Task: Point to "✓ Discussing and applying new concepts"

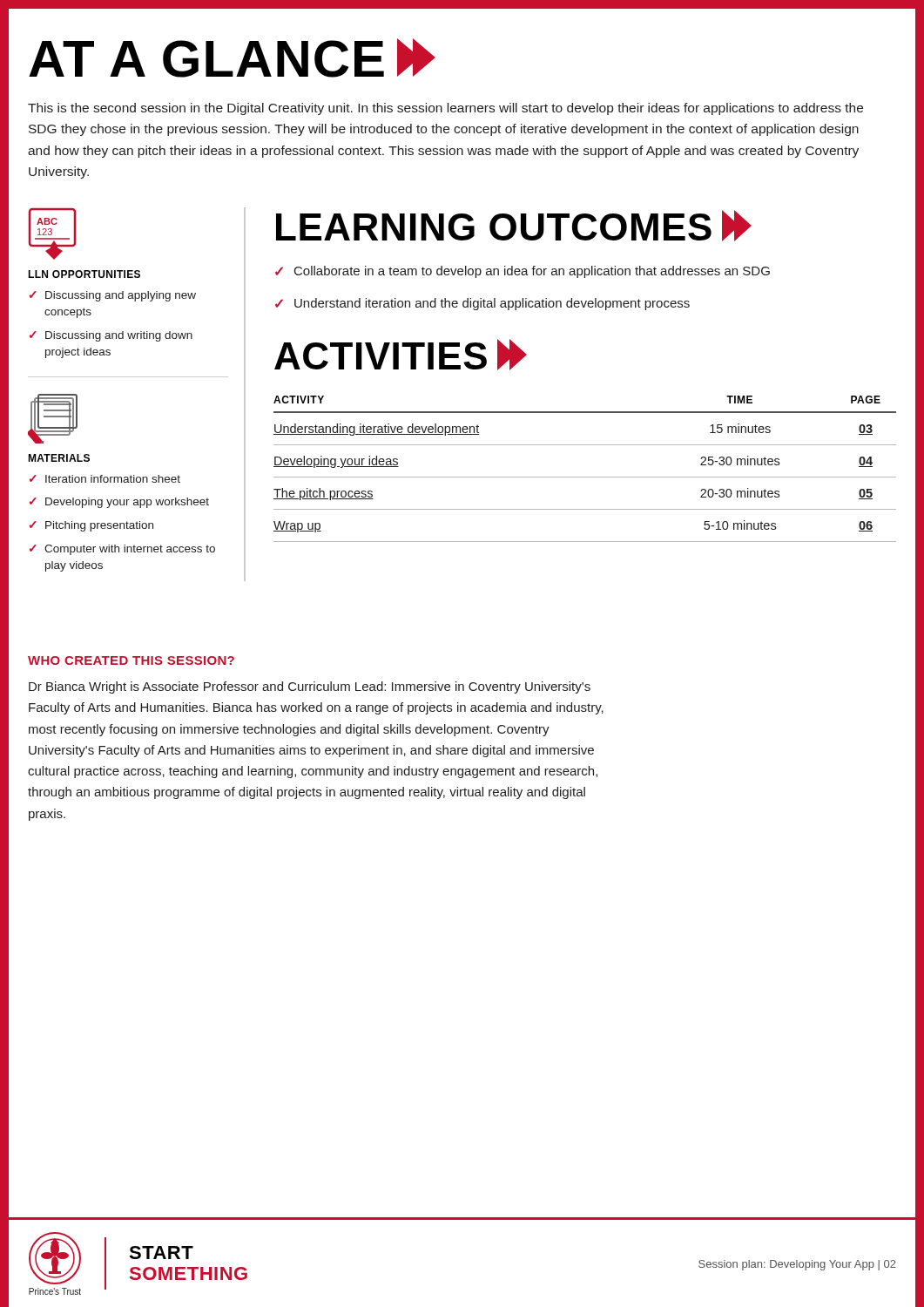Action: pos(128,304)
